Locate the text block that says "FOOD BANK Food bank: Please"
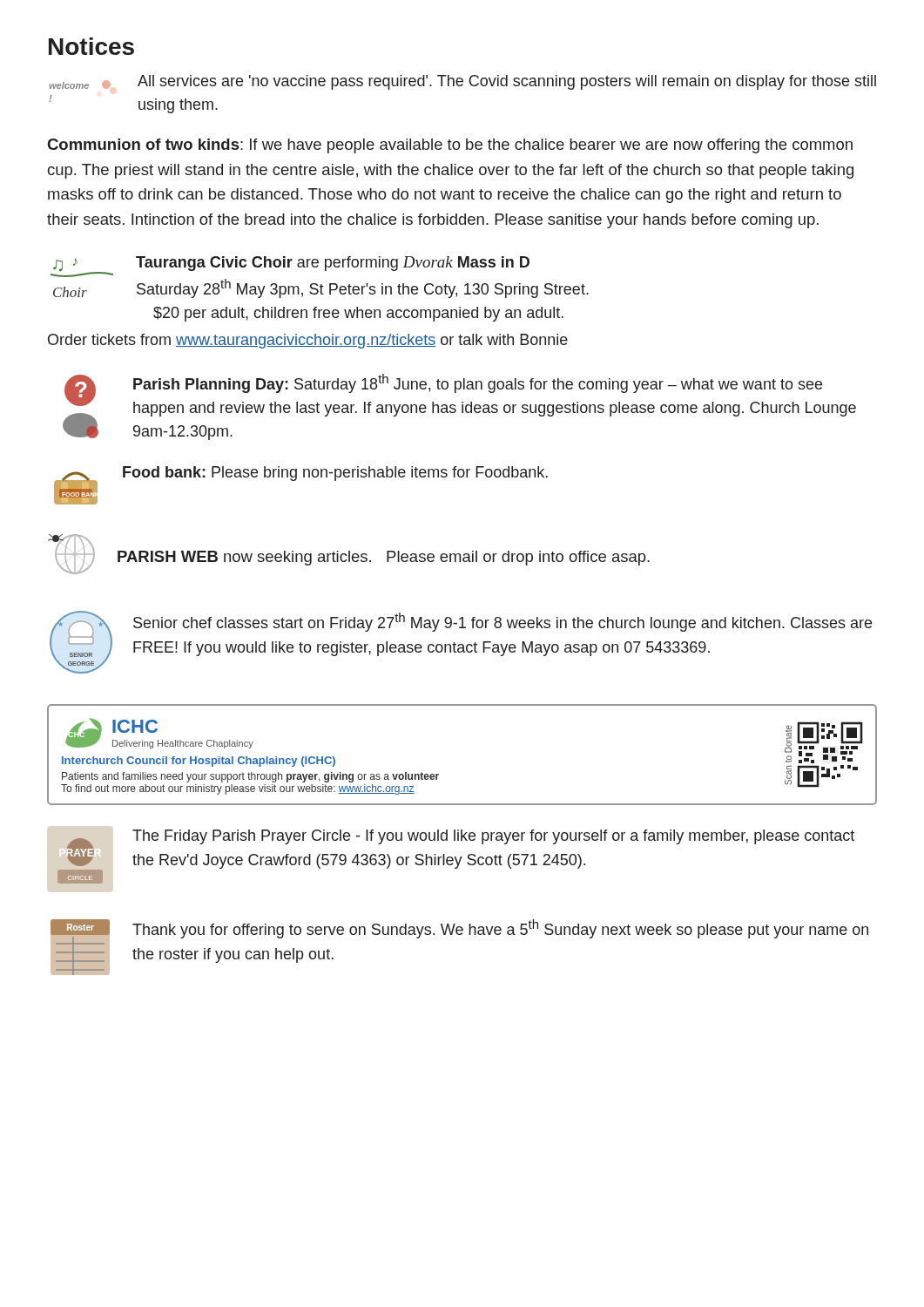The height and width of the screenshot is (1307, 924). (x=298, y=488)
